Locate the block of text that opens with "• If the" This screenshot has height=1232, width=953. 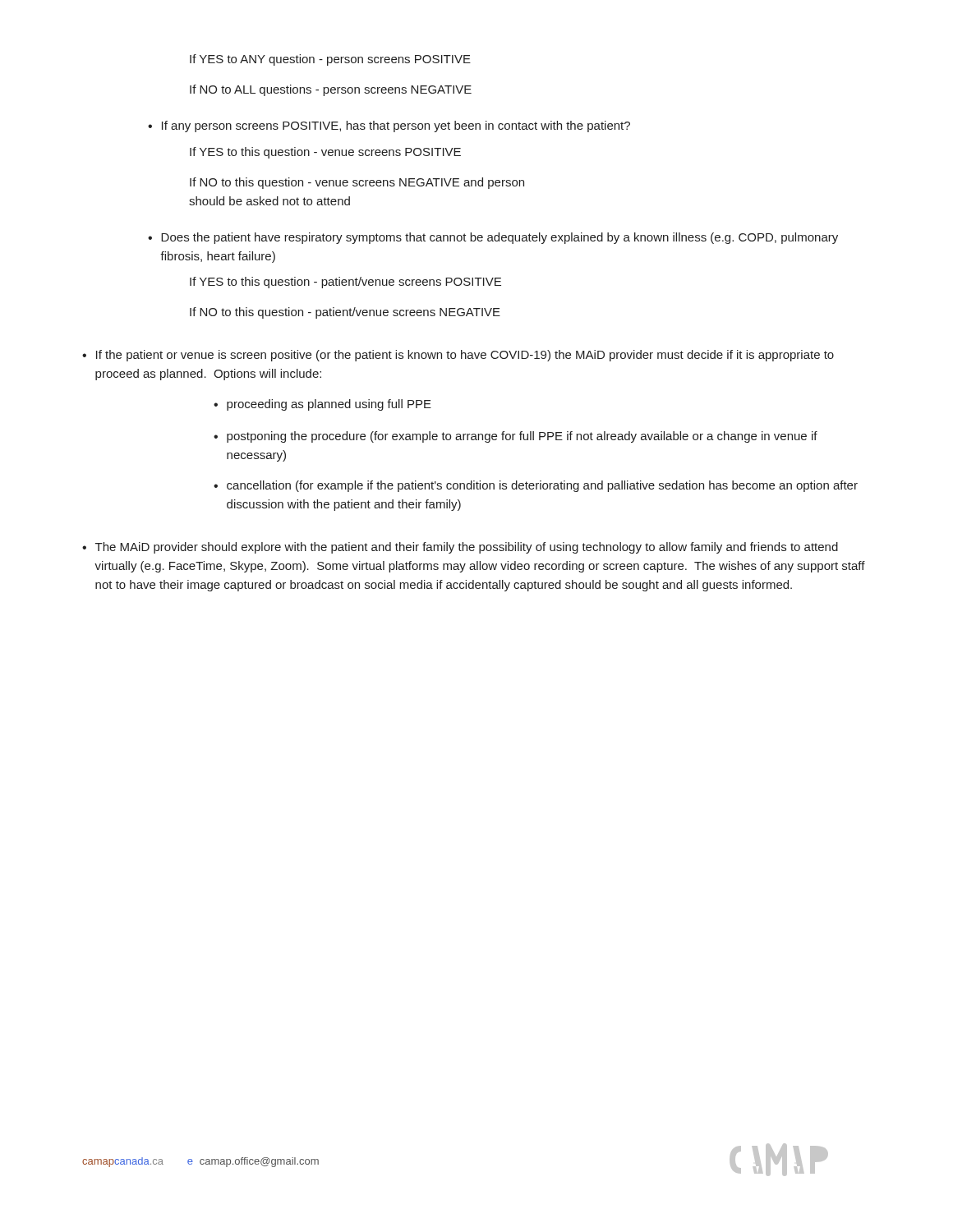click(476, 364)
